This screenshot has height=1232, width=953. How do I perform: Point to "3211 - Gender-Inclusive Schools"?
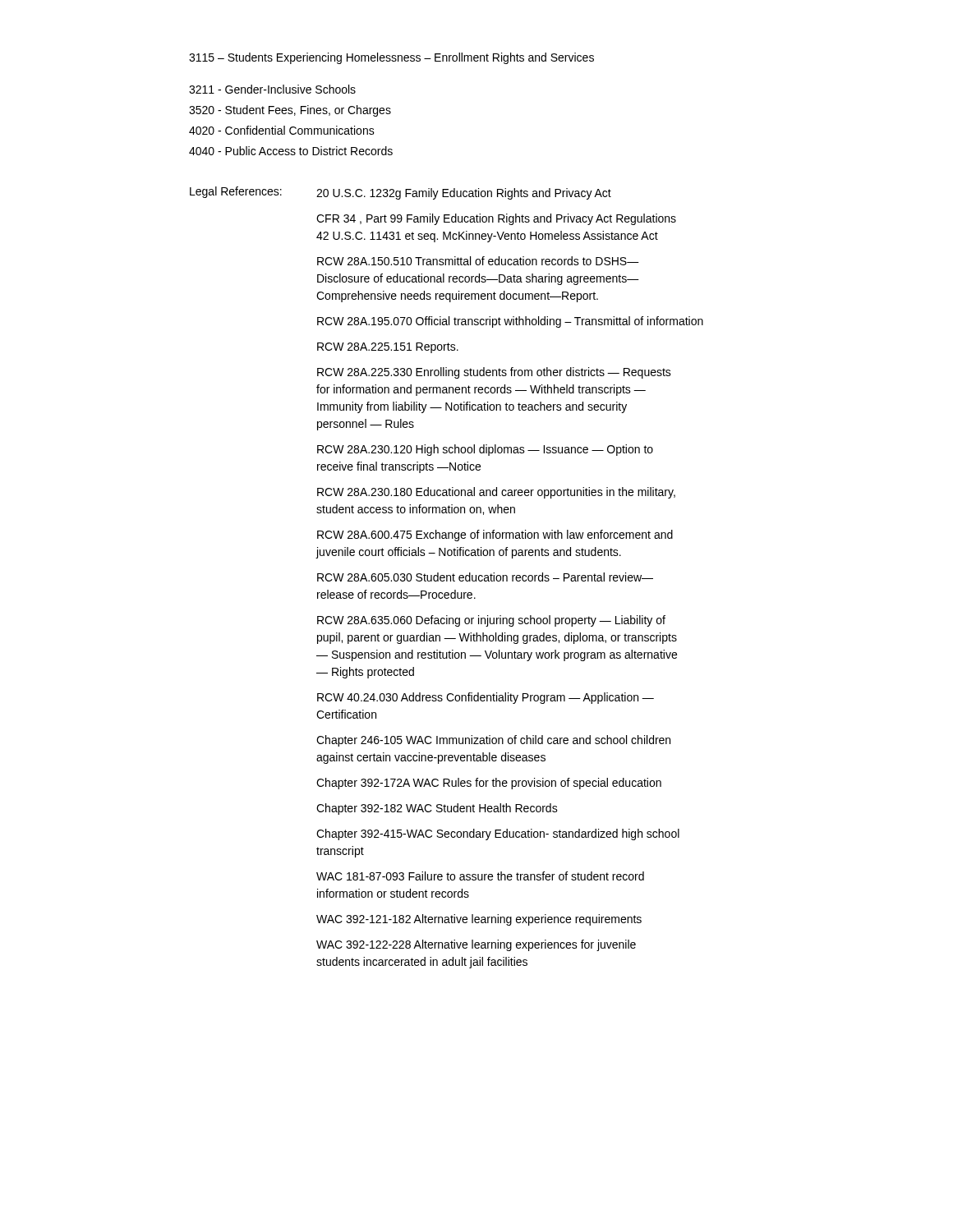[272, 90]
